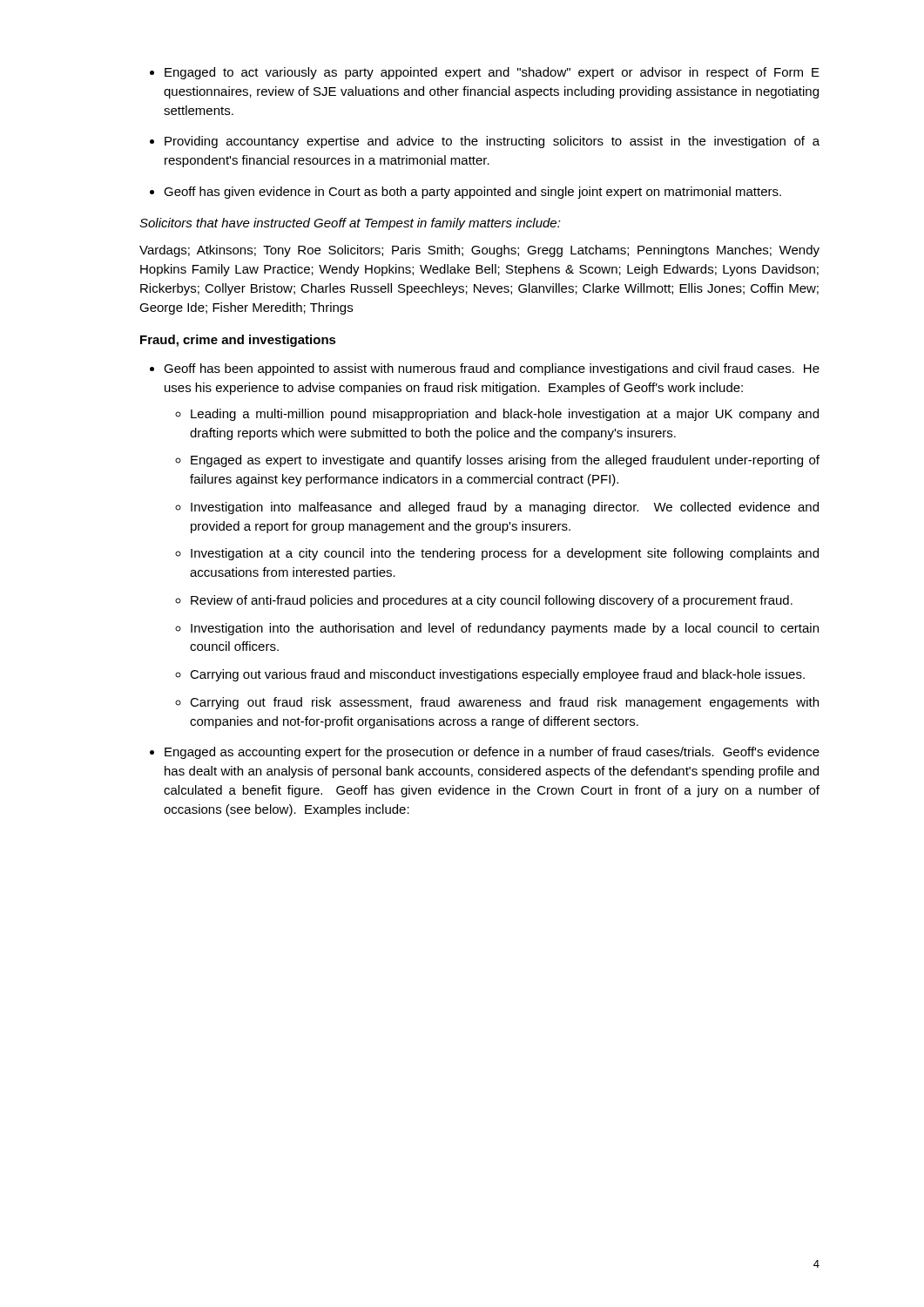Select the list item that reads "Providing accountancy expertise and"
Viewport: 924px width, 1307px height.
pos(492,150)
